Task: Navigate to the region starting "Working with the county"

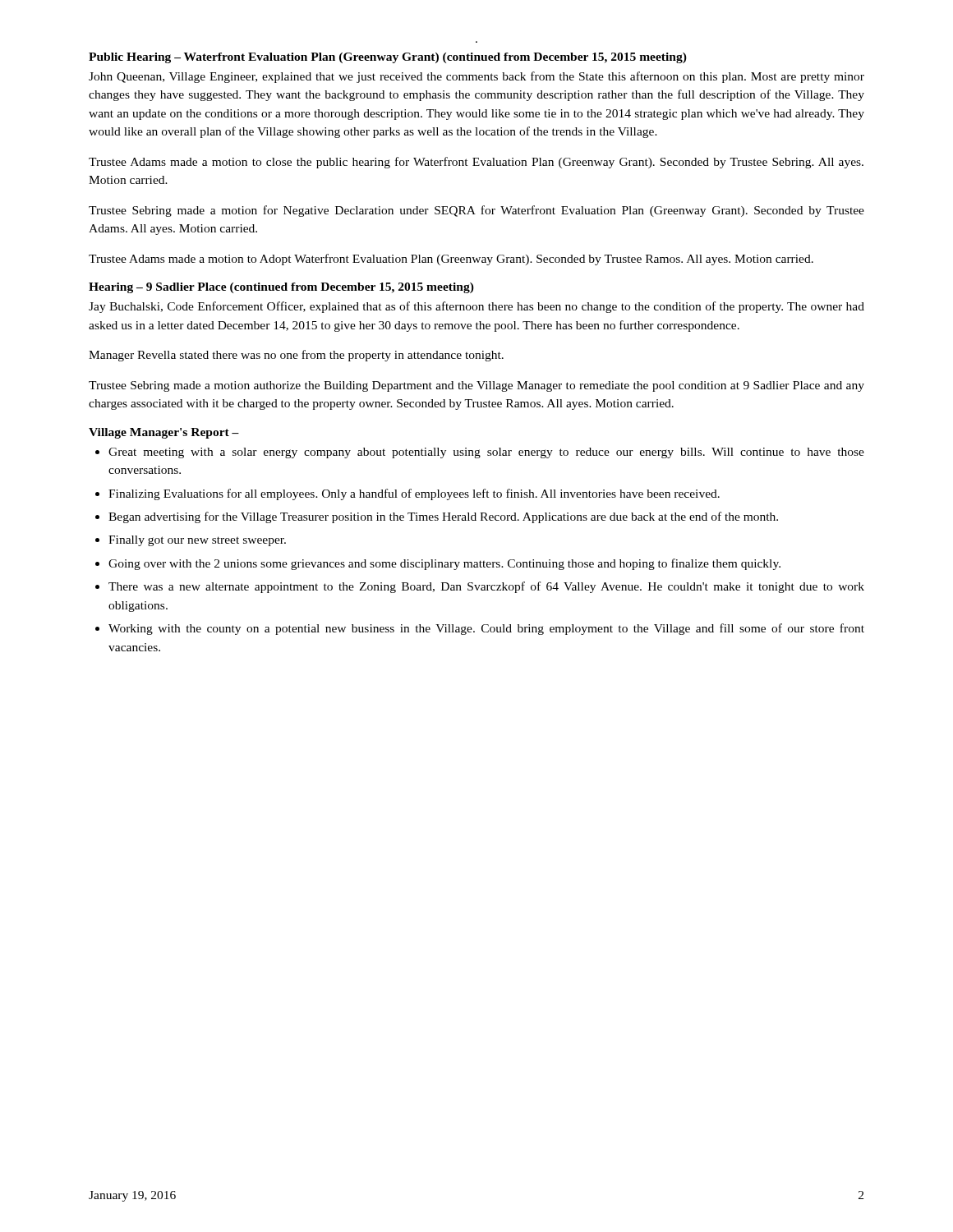Action: (x=486, y=637)
